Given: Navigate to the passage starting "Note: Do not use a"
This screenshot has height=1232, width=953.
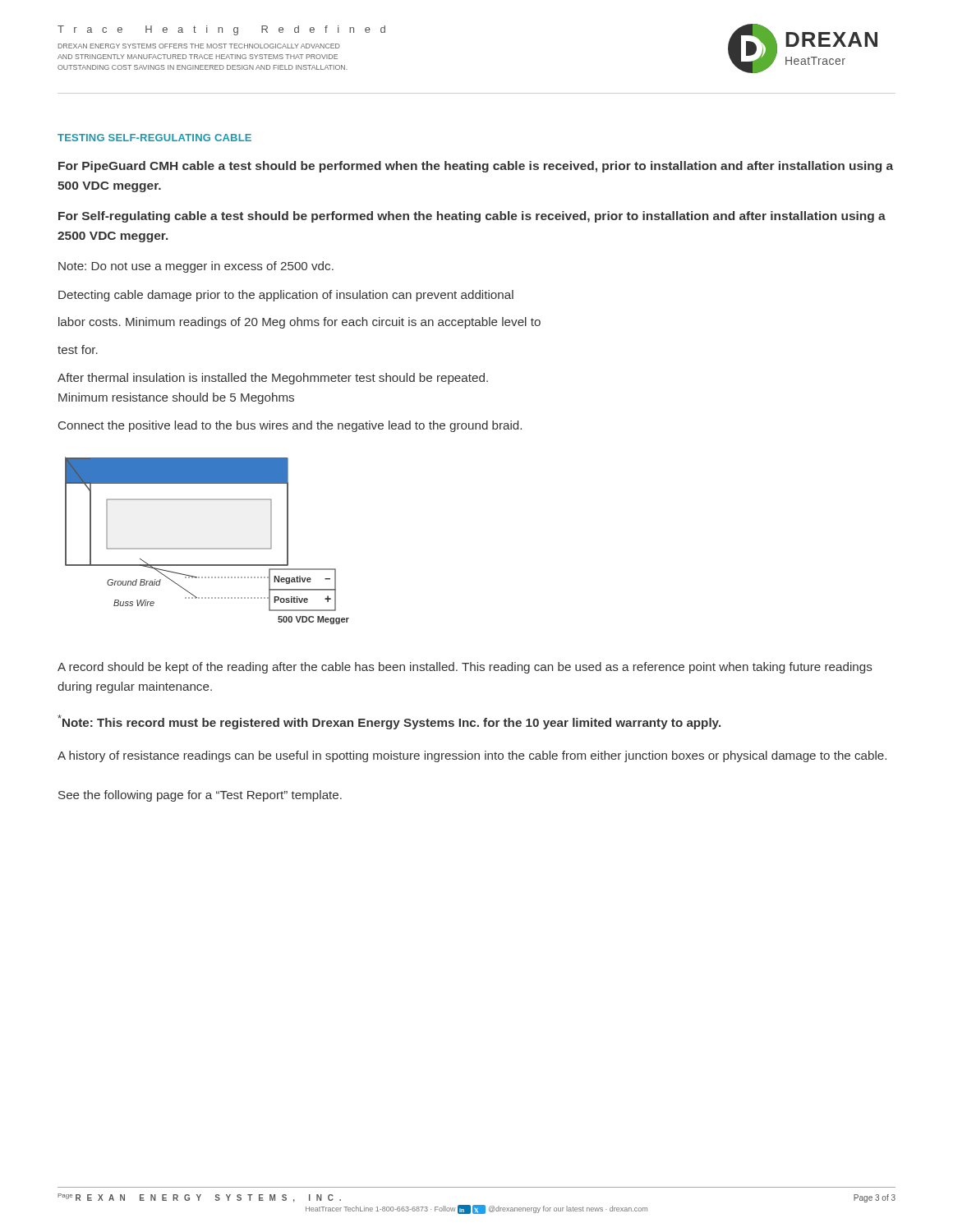Looking at the screenshot, I should click(196, 266).
